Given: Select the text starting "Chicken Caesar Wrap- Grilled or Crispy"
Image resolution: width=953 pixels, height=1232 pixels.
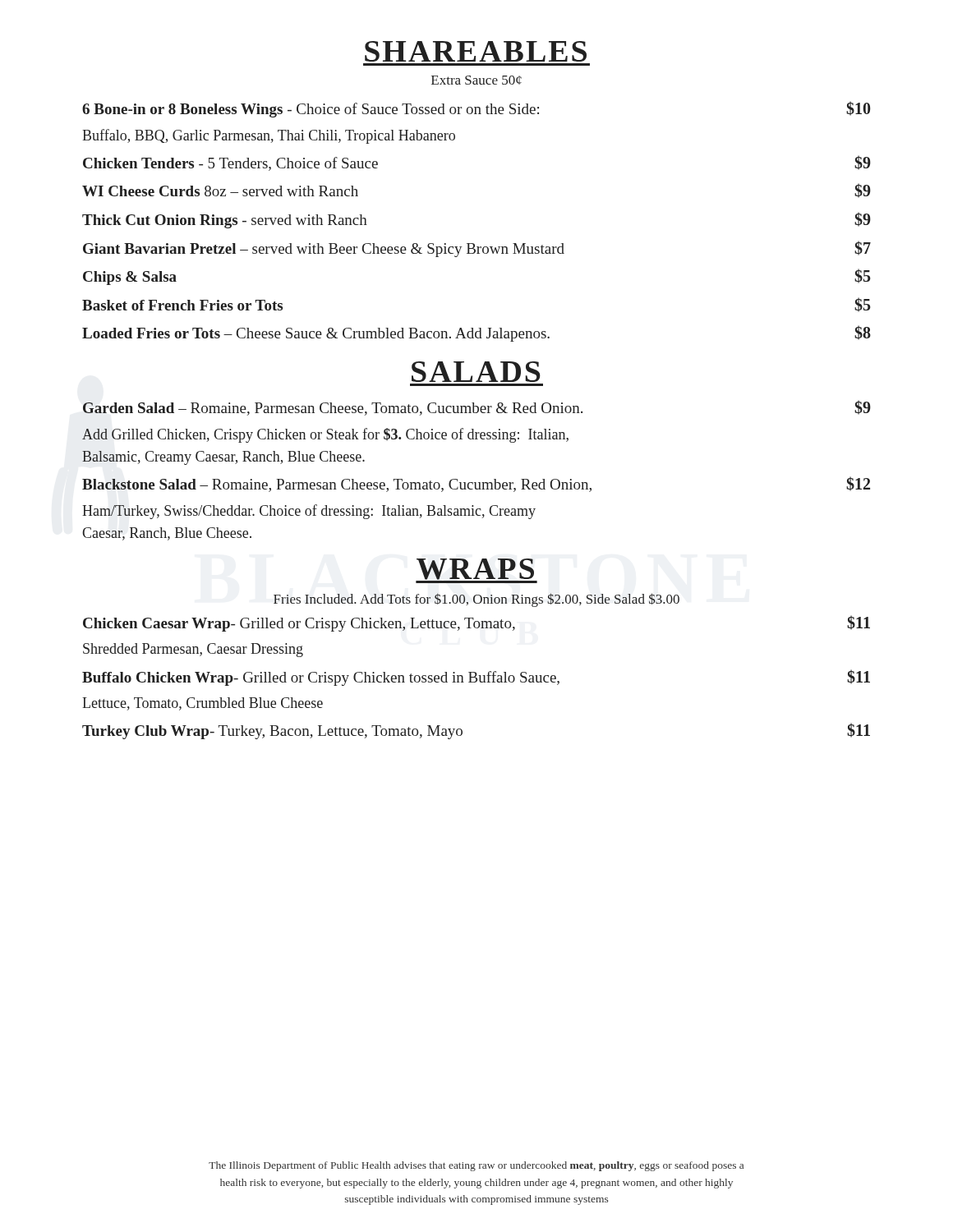Looking at the screenshot, I should (x=476, y=623).
